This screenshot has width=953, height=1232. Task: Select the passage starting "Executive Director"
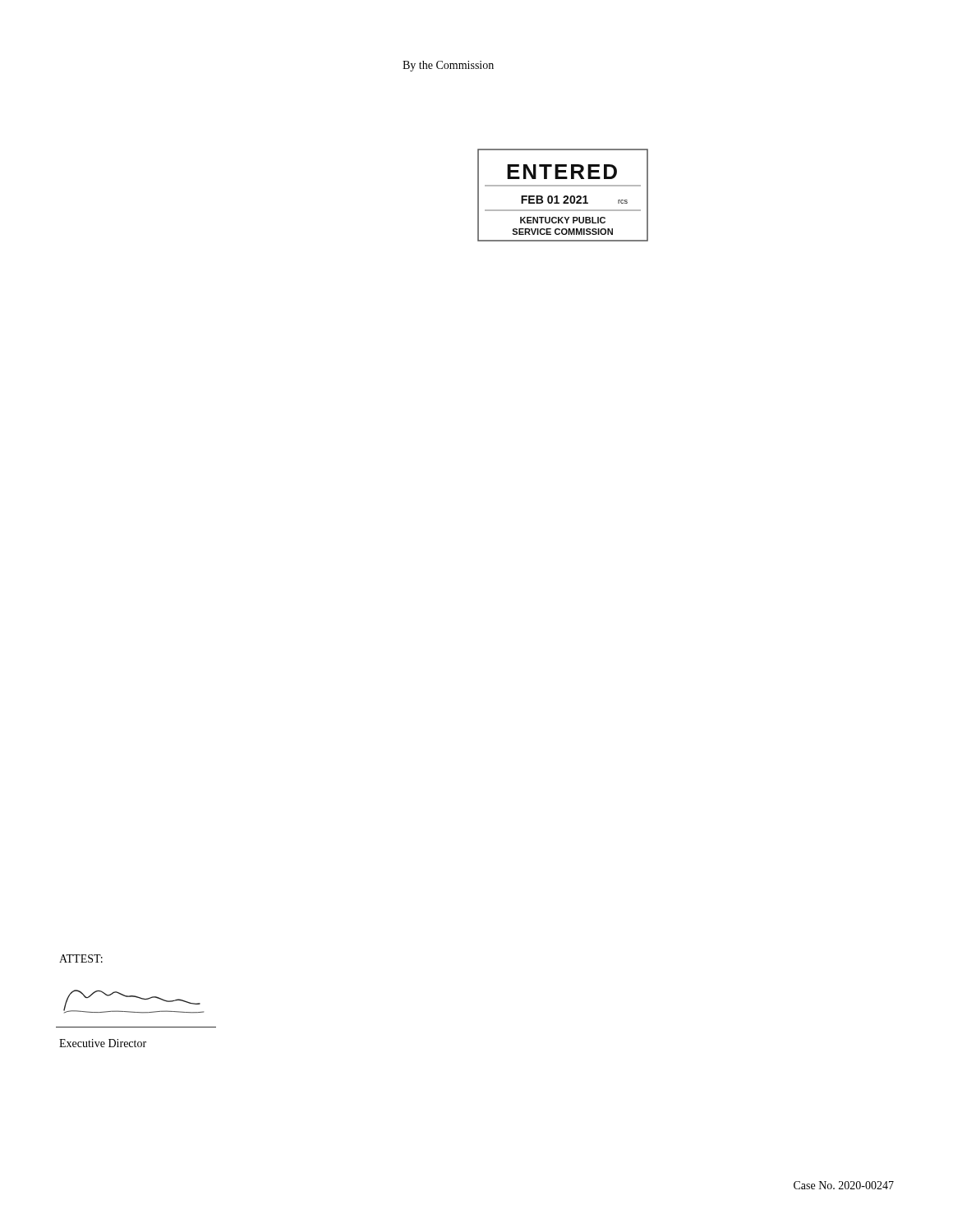(103, 1044)
